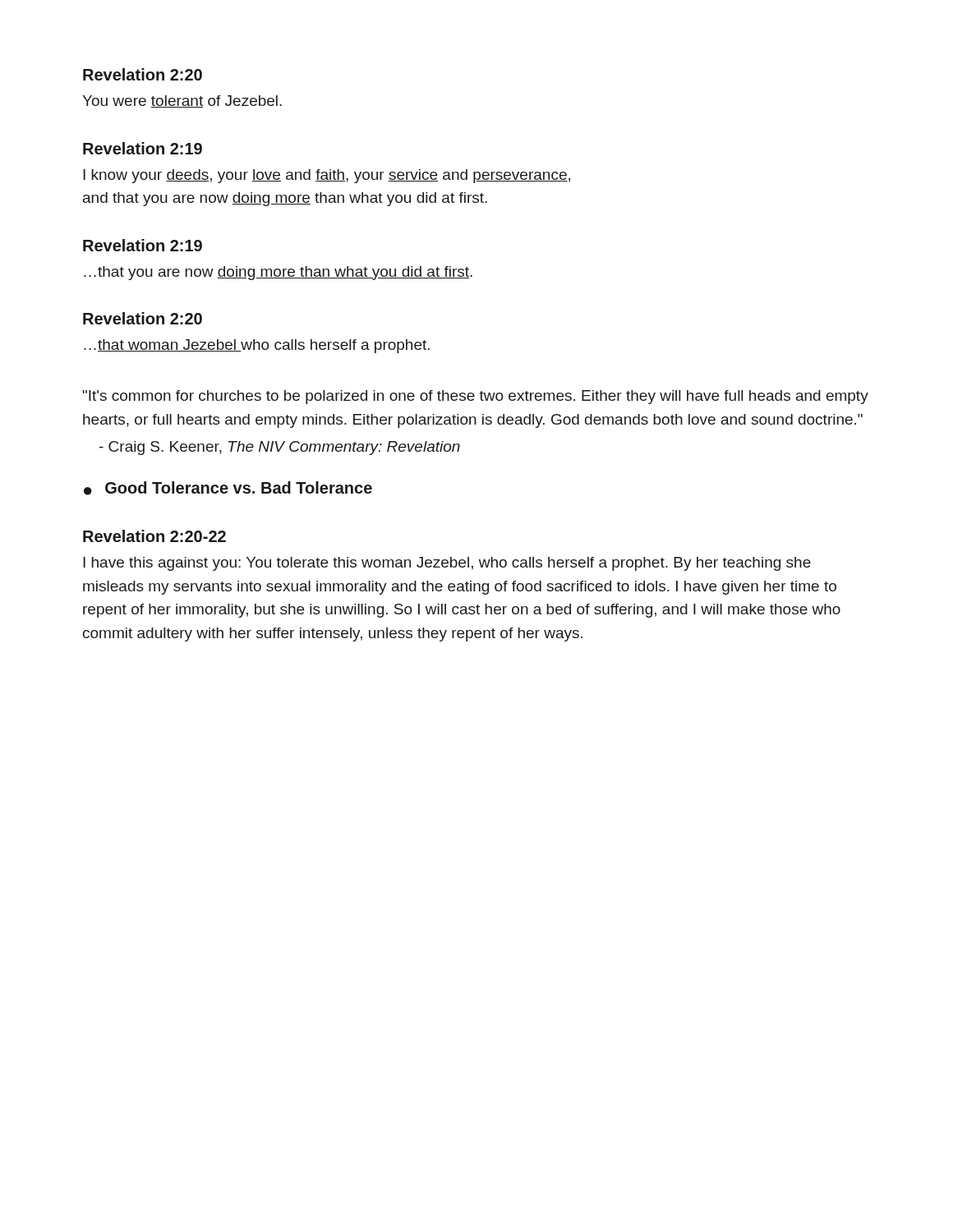This screenshot has width=953, height=1232.
Task: Where is the passage that starts "…that woman Jezebel who calls herself"?
Action: tap(257, 345)
